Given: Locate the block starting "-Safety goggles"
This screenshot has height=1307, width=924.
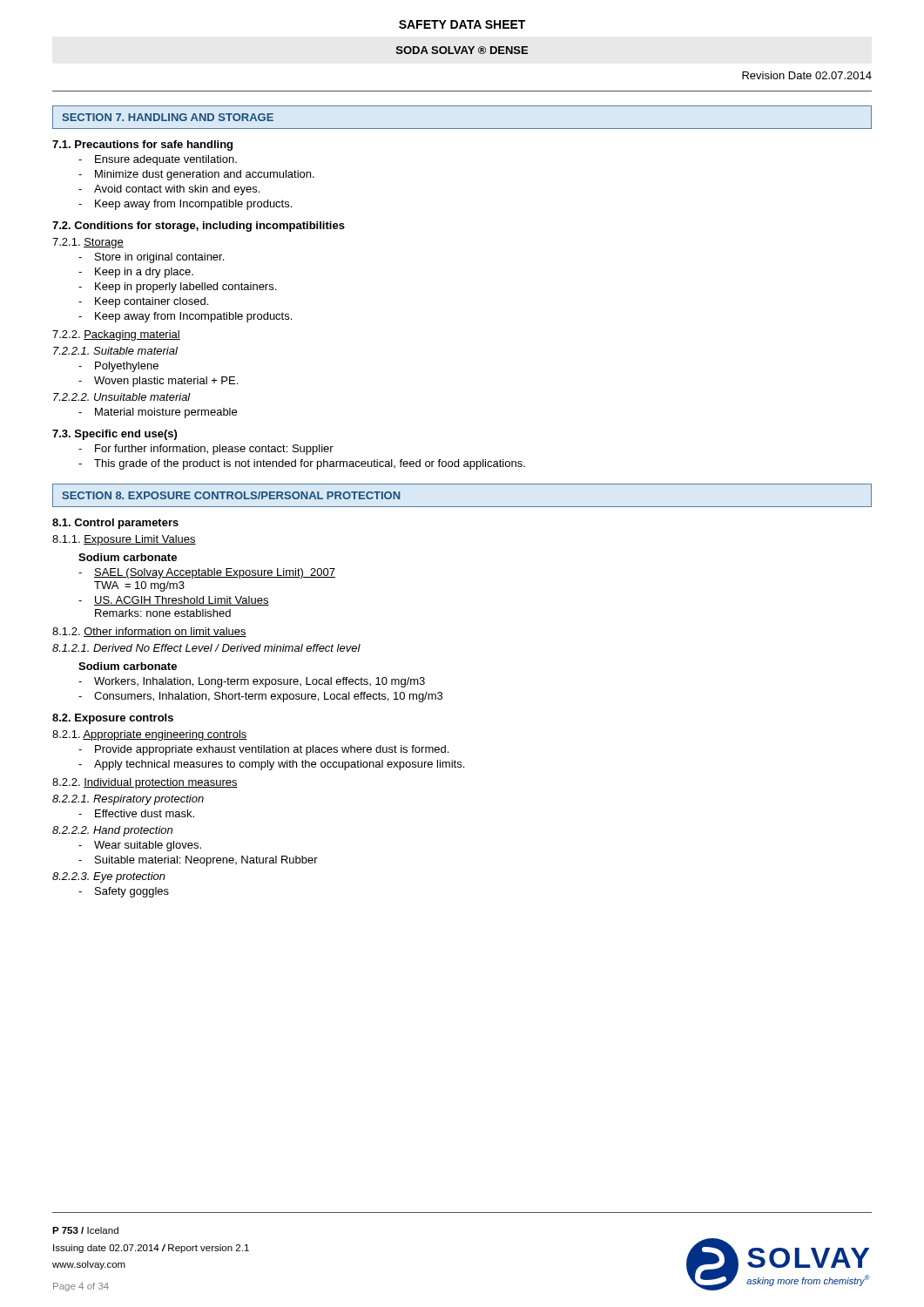Looking at the screenshot, I should tap(124, 891).
